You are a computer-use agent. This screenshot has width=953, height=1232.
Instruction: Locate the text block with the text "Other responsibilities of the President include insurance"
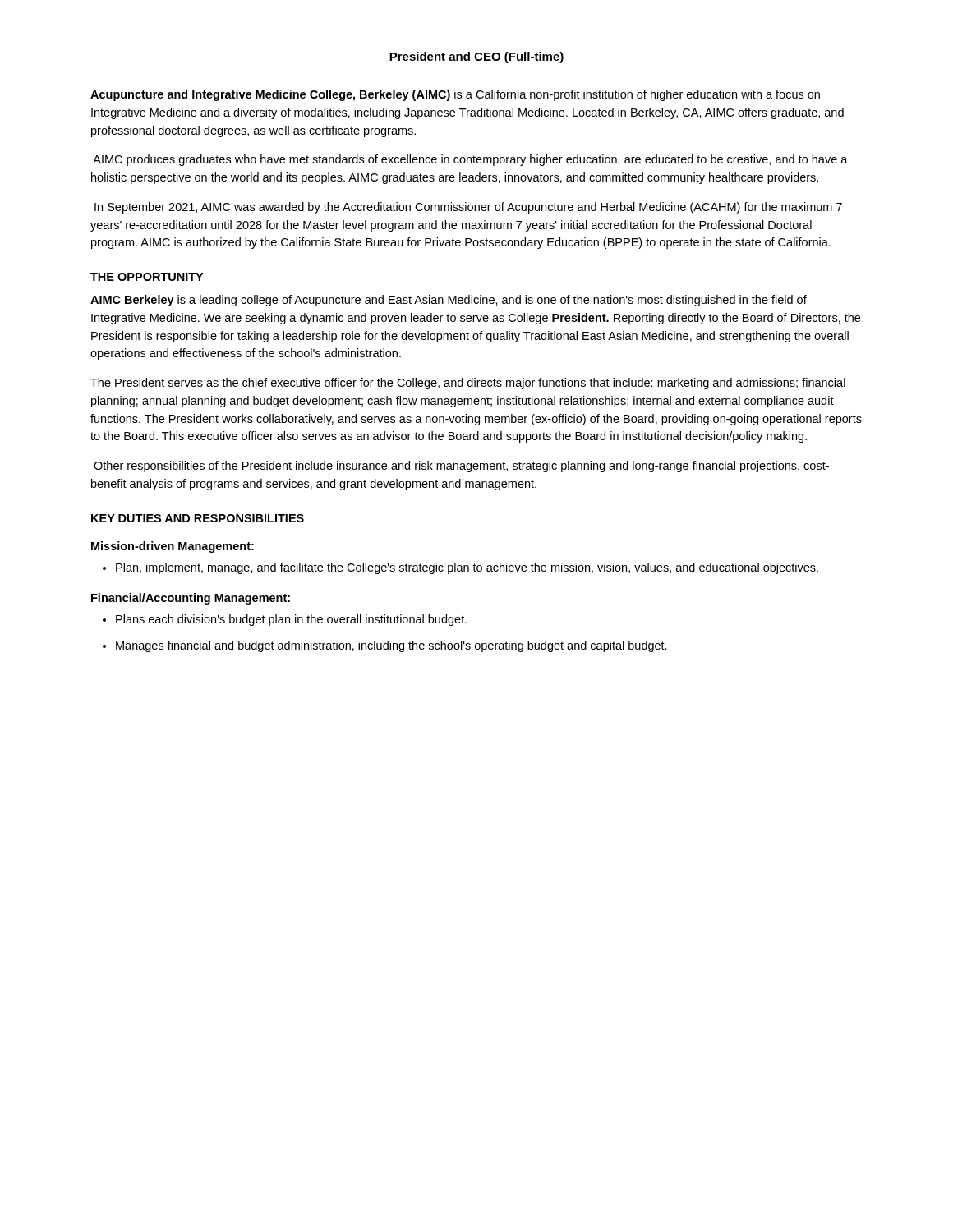pos(476,475)
